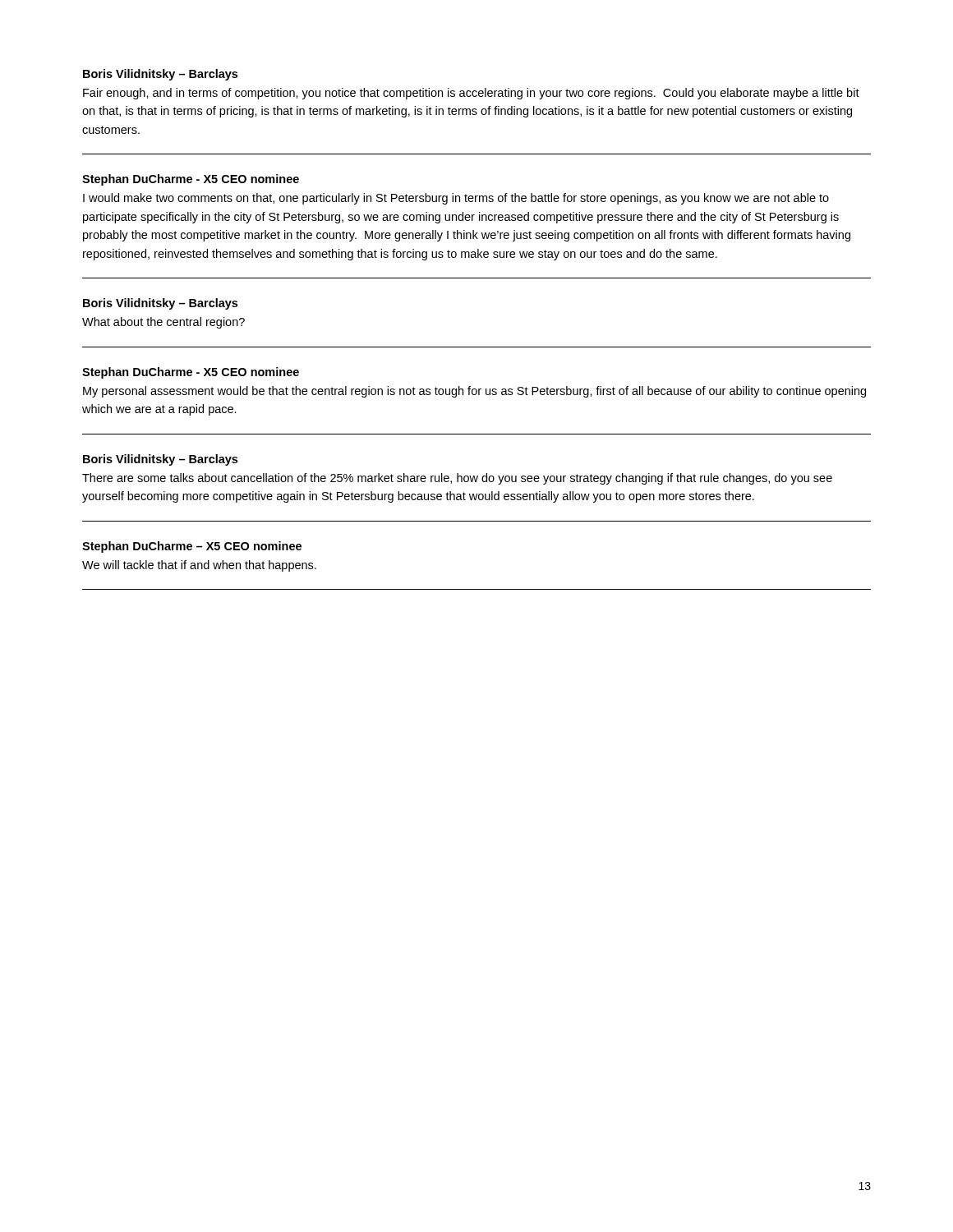Click on the text starting "There are some"
The height and width of the screenshot is (1232, 953).
coord(457,487)
